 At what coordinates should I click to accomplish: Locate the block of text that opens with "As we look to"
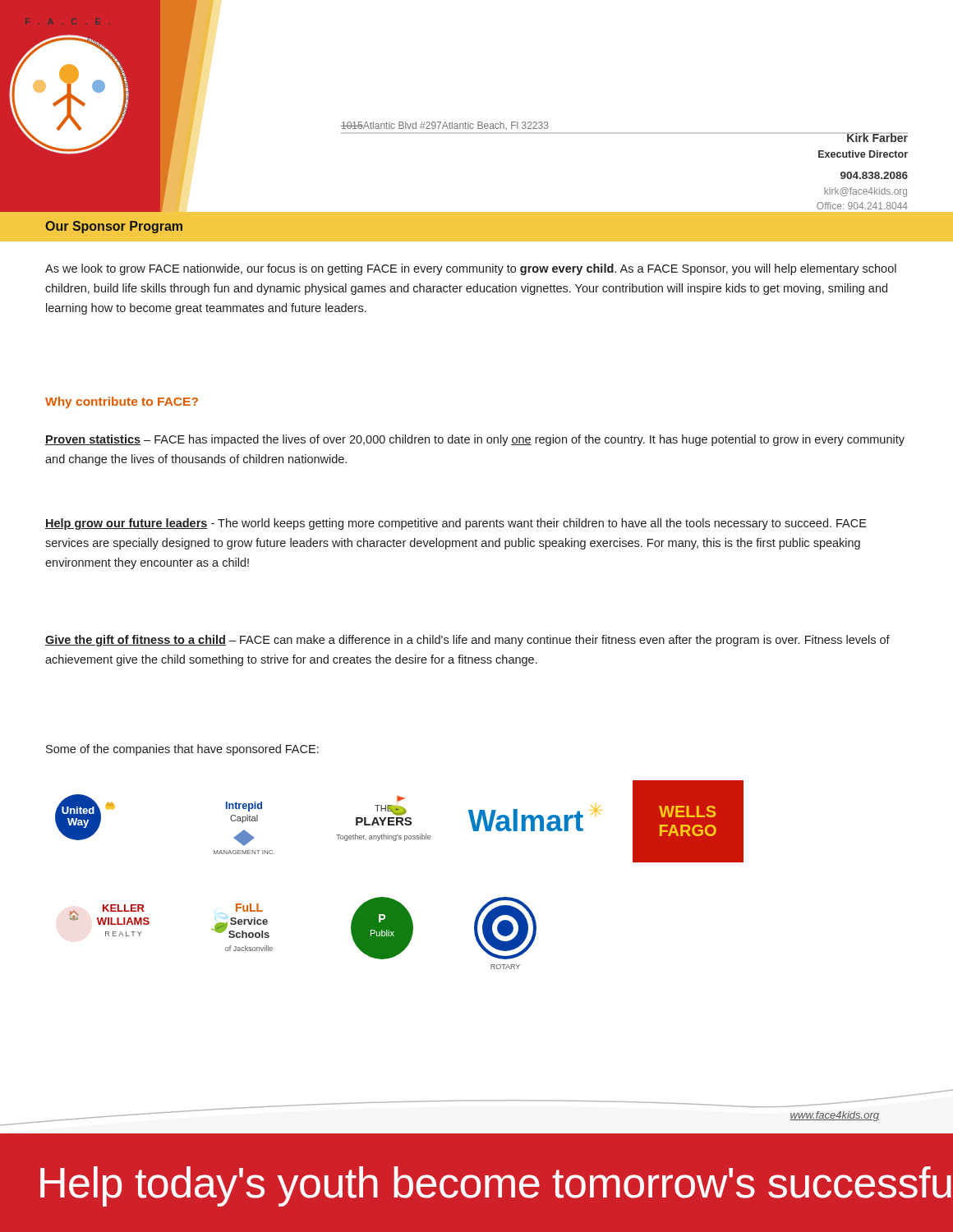[x=471, y=288]
